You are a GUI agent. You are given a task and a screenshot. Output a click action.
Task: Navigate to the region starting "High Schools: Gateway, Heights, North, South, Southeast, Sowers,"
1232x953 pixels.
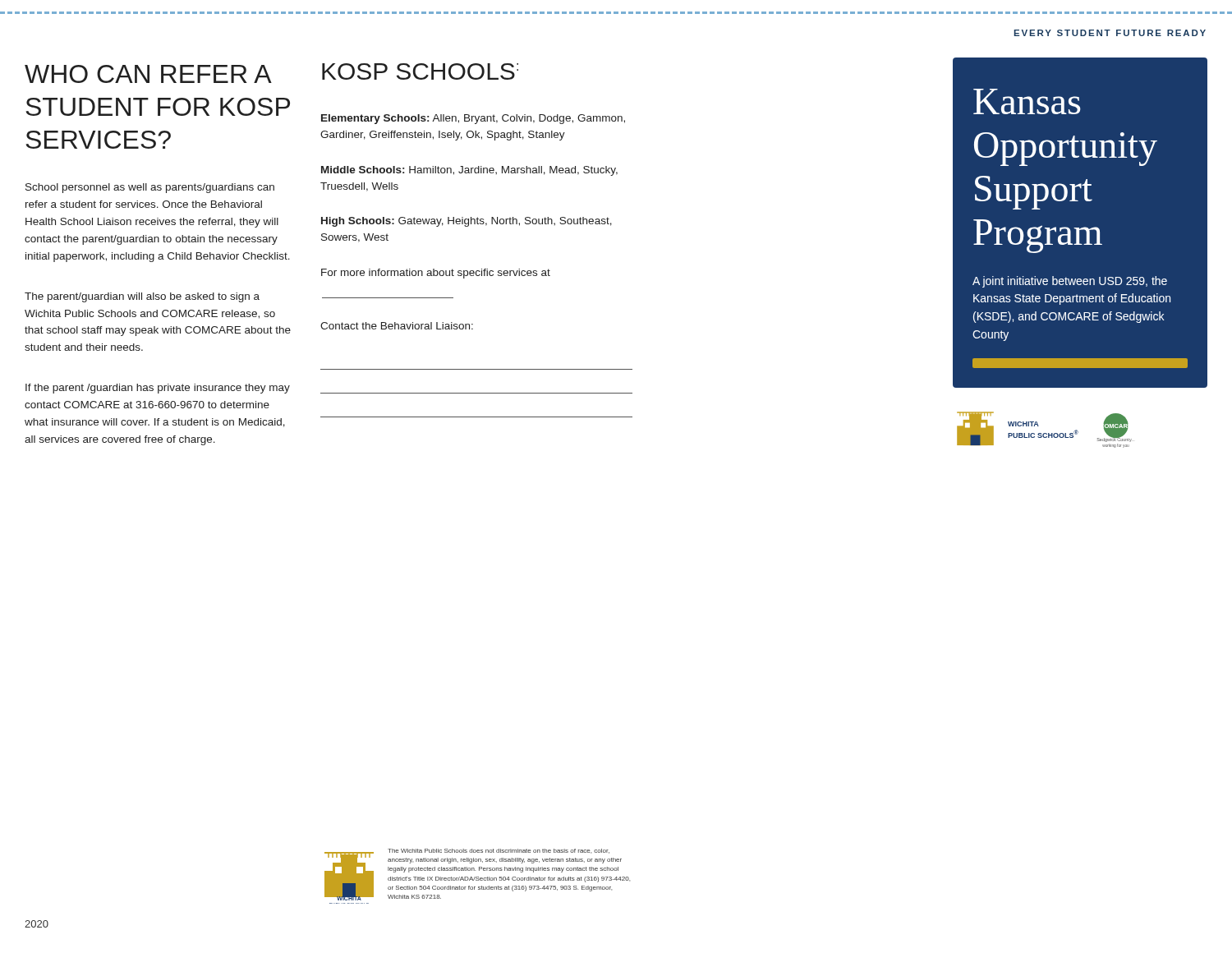tap(466, 229)
